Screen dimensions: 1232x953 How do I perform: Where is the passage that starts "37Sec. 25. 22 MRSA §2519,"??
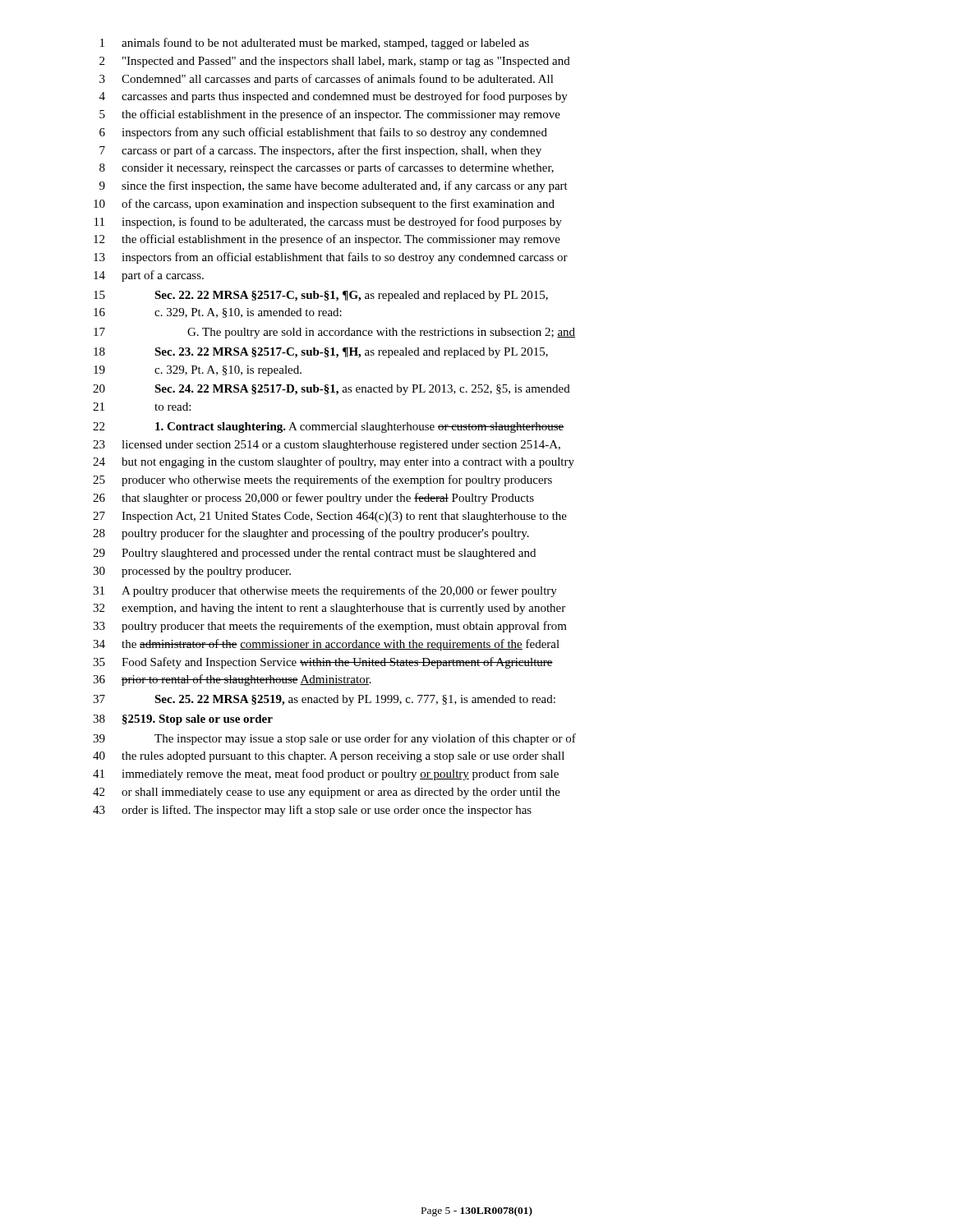(x=476, y=700)
